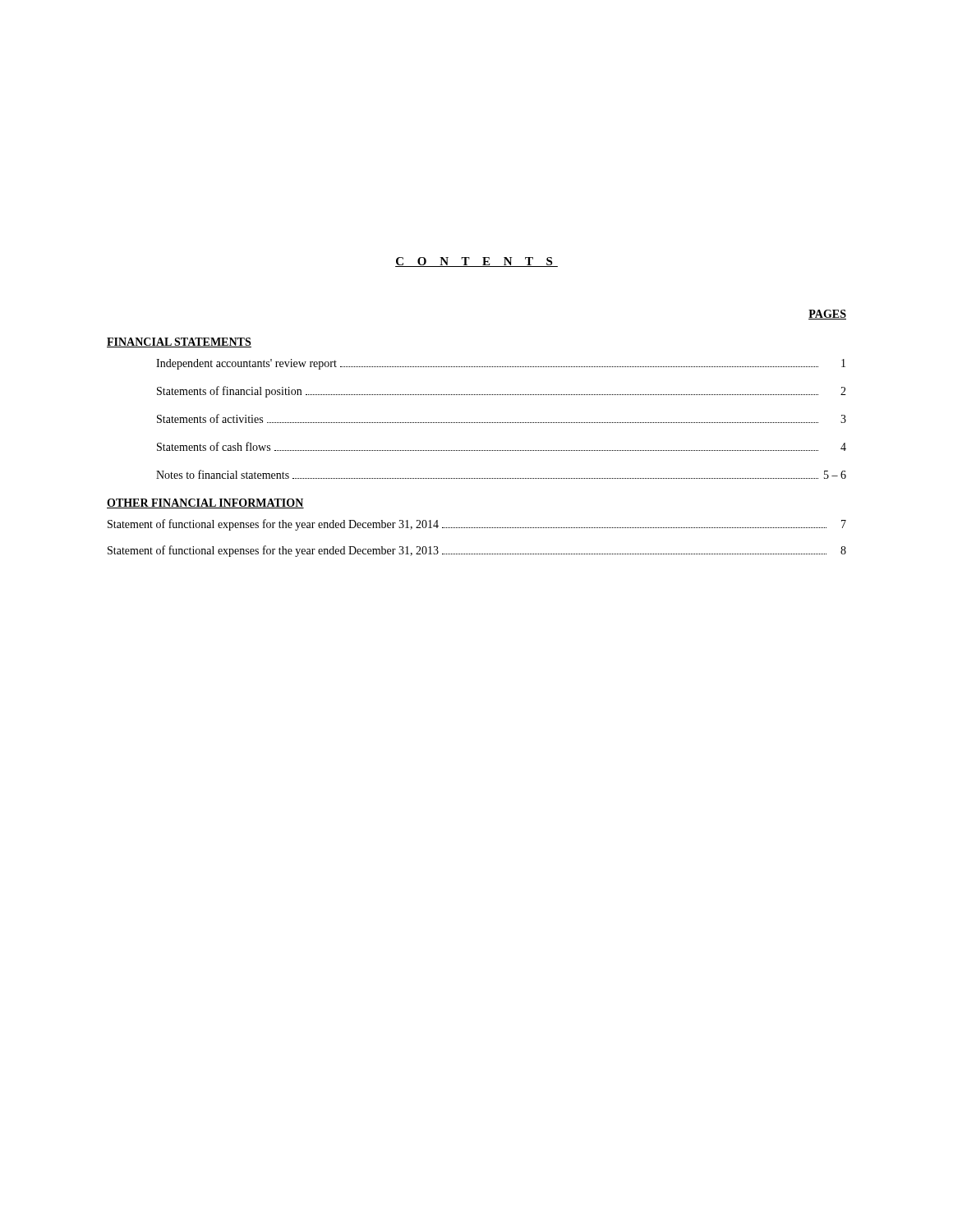Point to the passage starting "Statements of cash flows"
953x1232 pixels.
[501, 448]
